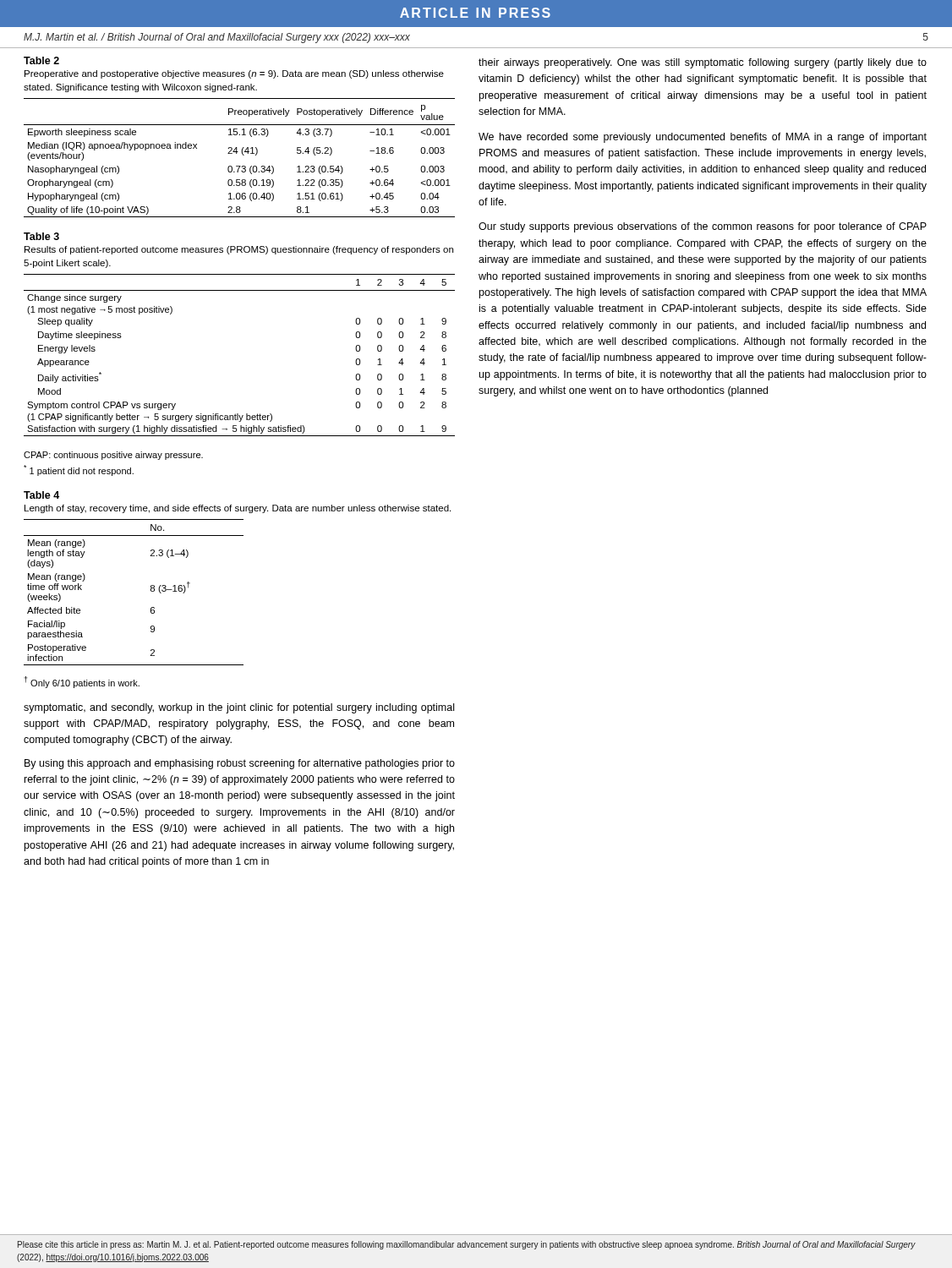
Task: Select the table that reads "Change since surgery"
Action: [239, 334]
